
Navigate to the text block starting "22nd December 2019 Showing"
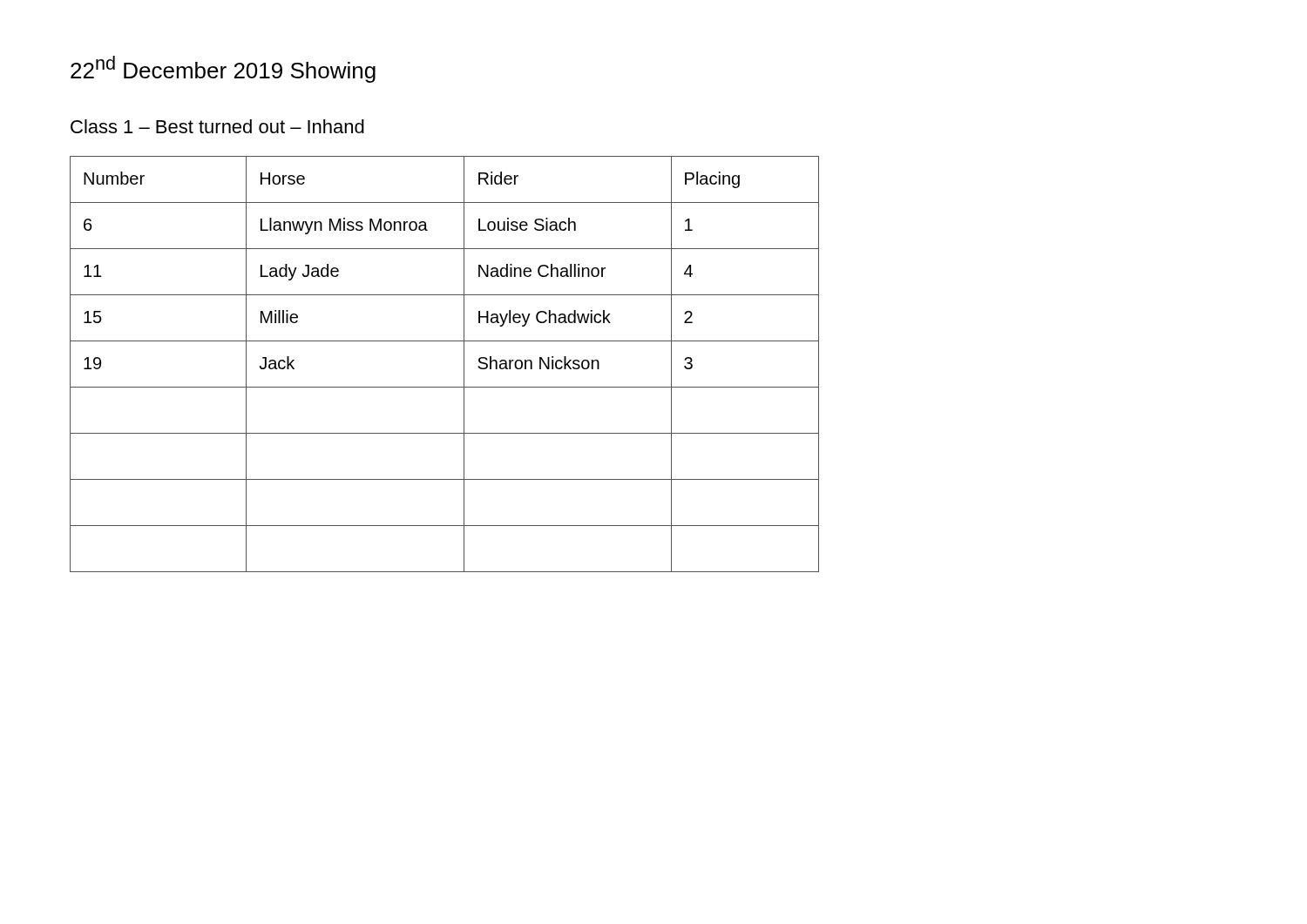(x=223, y=68)
